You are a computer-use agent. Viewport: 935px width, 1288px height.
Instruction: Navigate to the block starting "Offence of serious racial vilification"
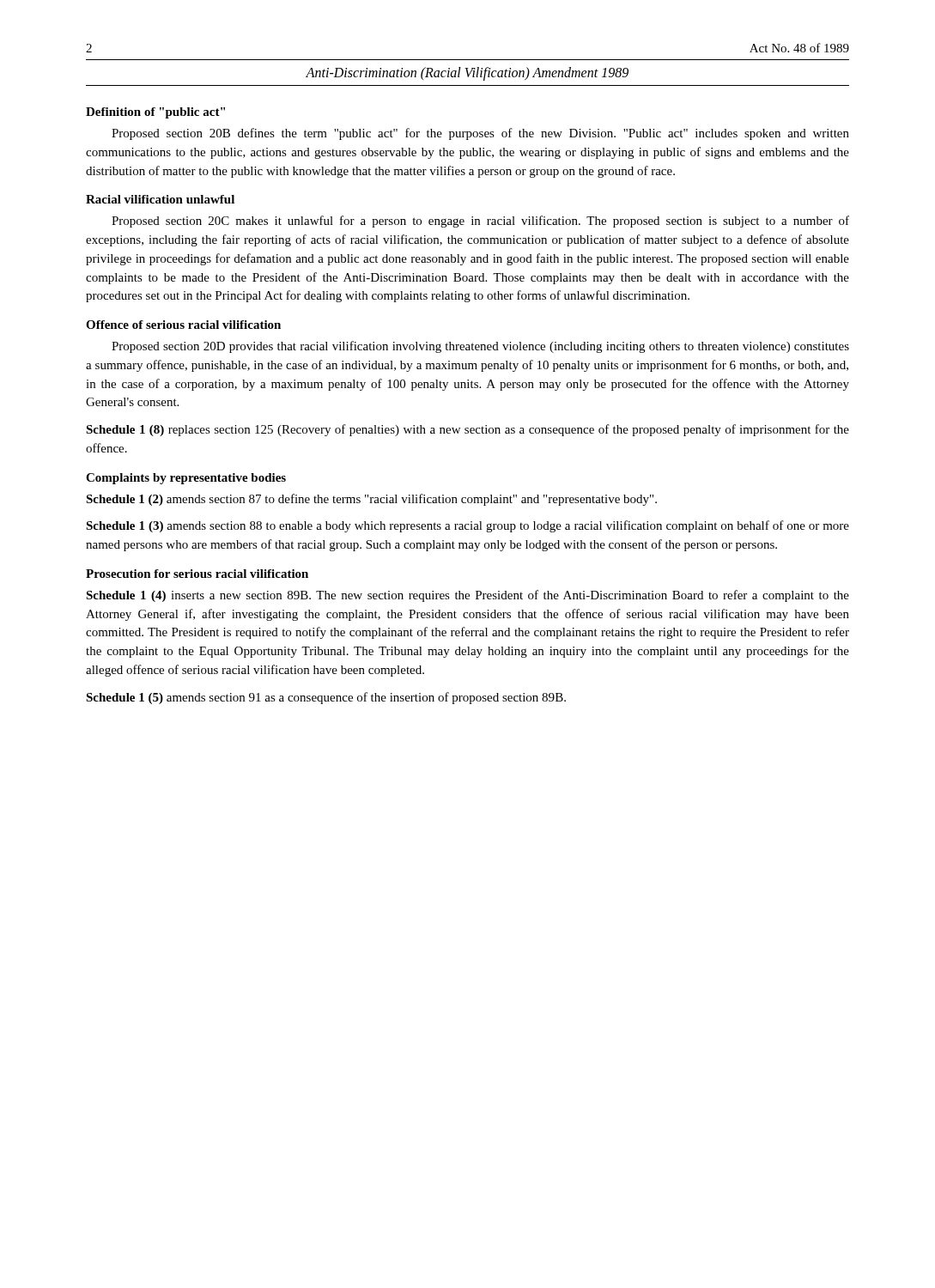pyautogui.click(x=183, y=325)
